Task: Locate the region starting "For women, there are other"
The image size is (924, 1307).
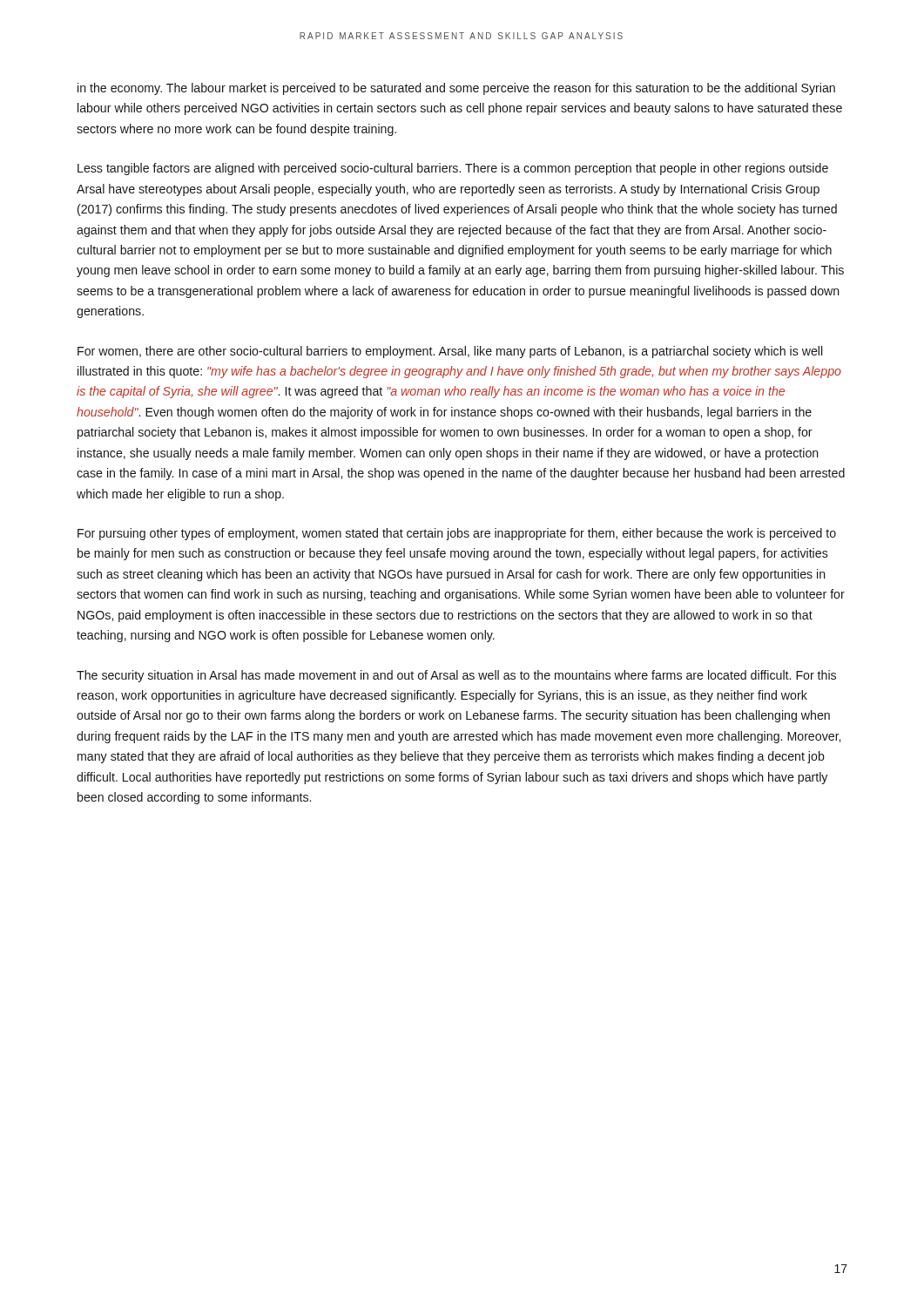Action: click(x=461, y=422)
